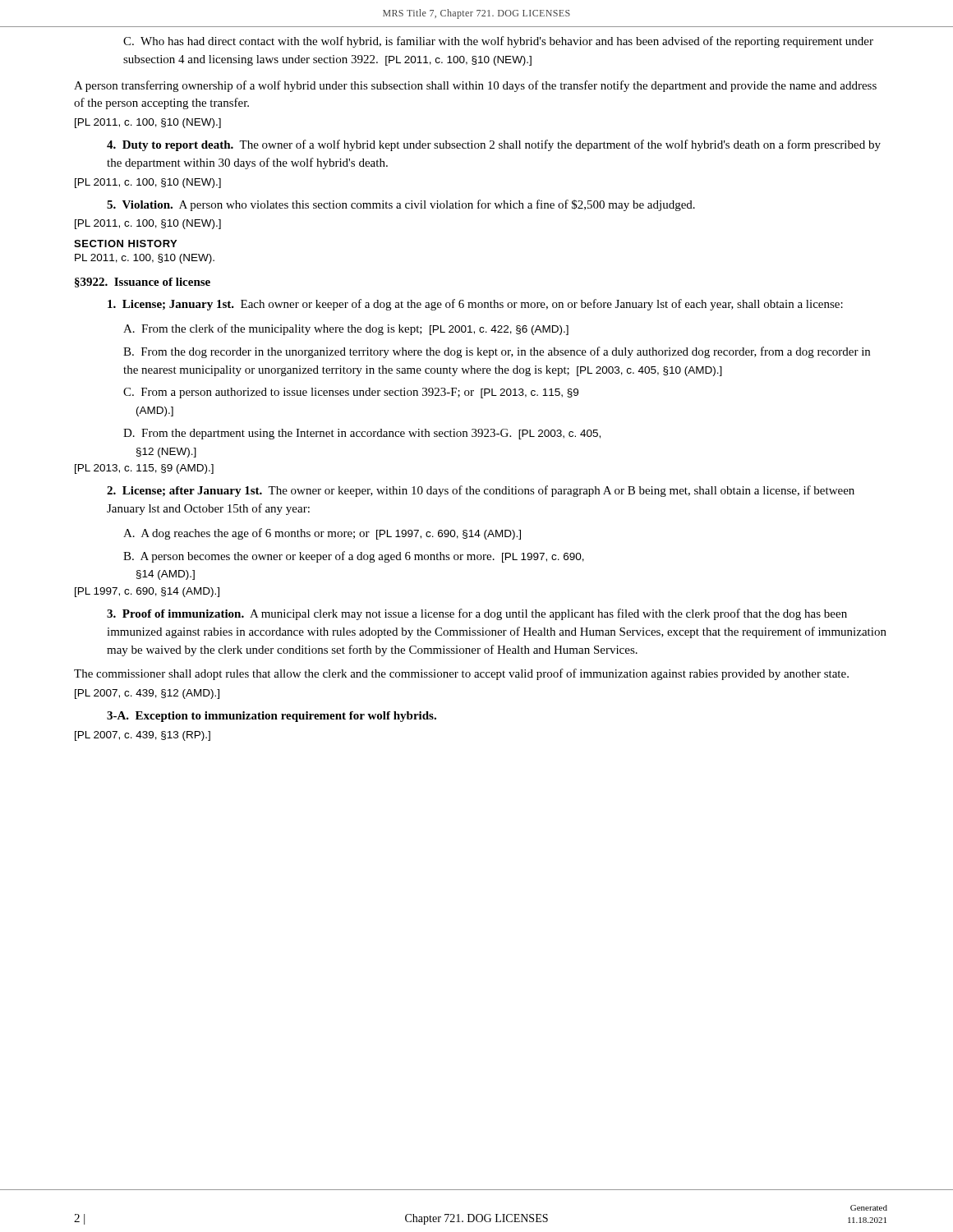
Task: Click on the region starting "C. From a person authorized"
Action: [x=351, y=401]
